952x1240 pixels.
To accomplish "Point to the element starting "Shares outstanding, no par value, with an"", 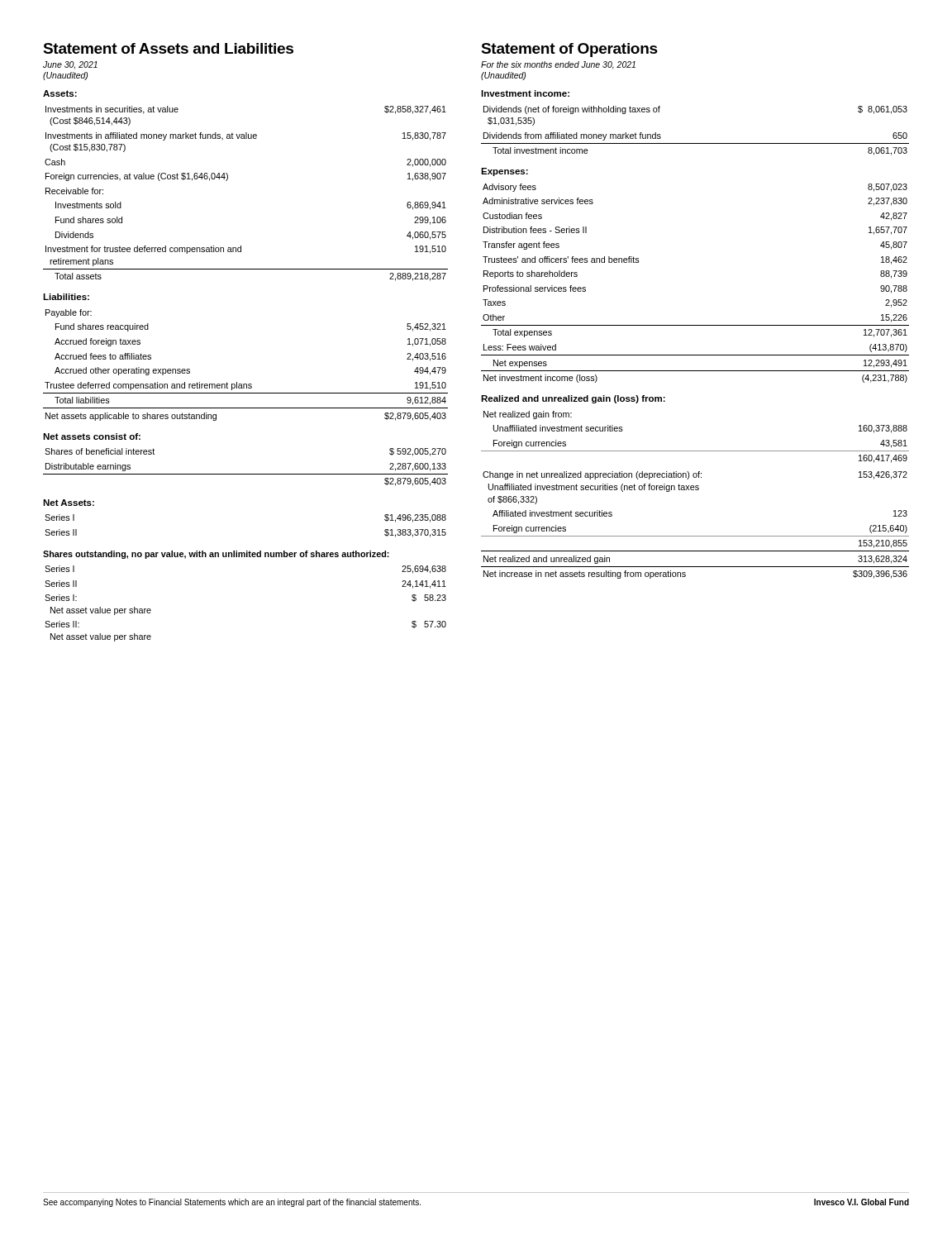I will (245, 554).
